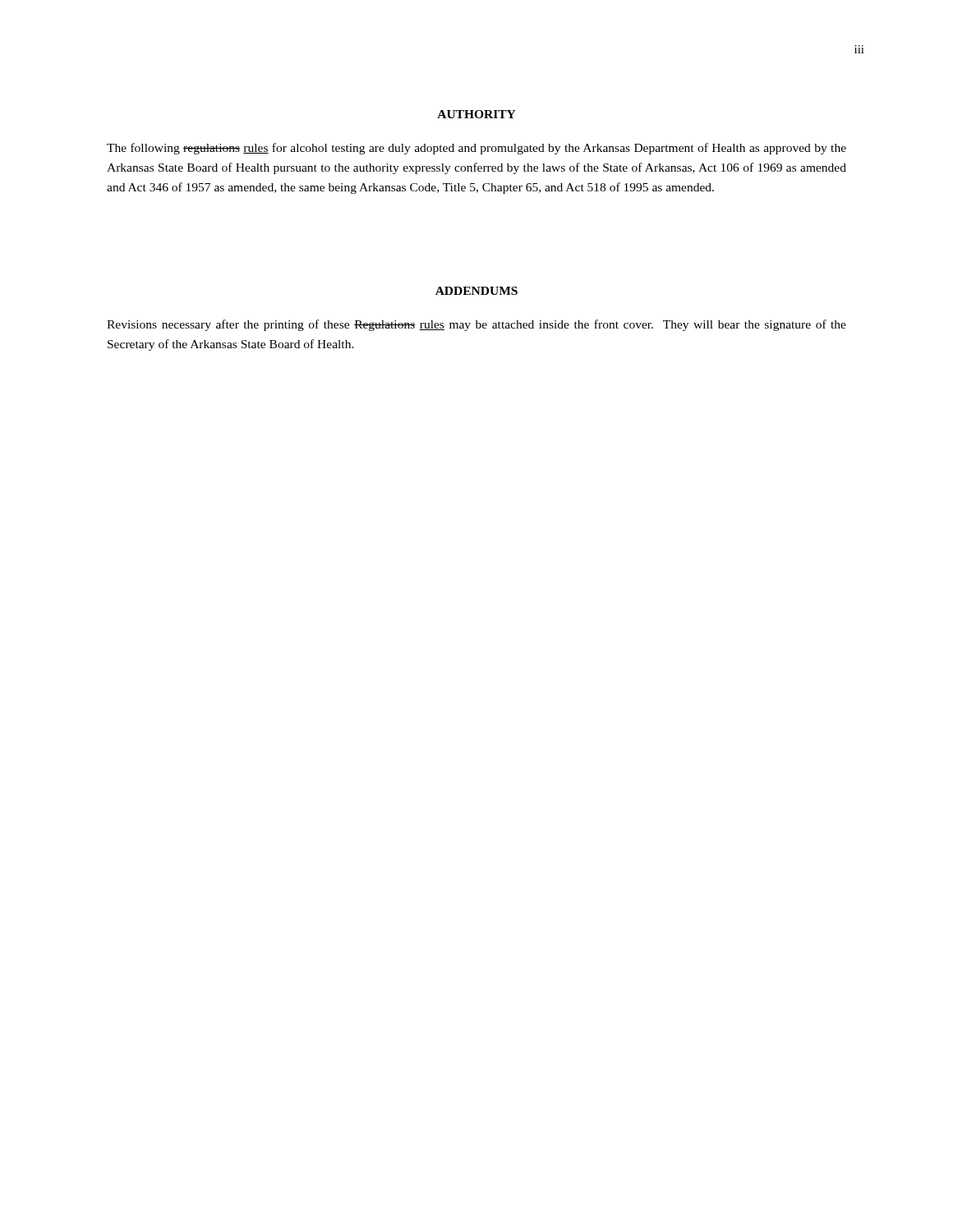Locate the block of text that opens with "The following regulations rules for alcohol testing"
This screenshot has height=1232, width=953.
pyautogui.click(x=476, y=167)
